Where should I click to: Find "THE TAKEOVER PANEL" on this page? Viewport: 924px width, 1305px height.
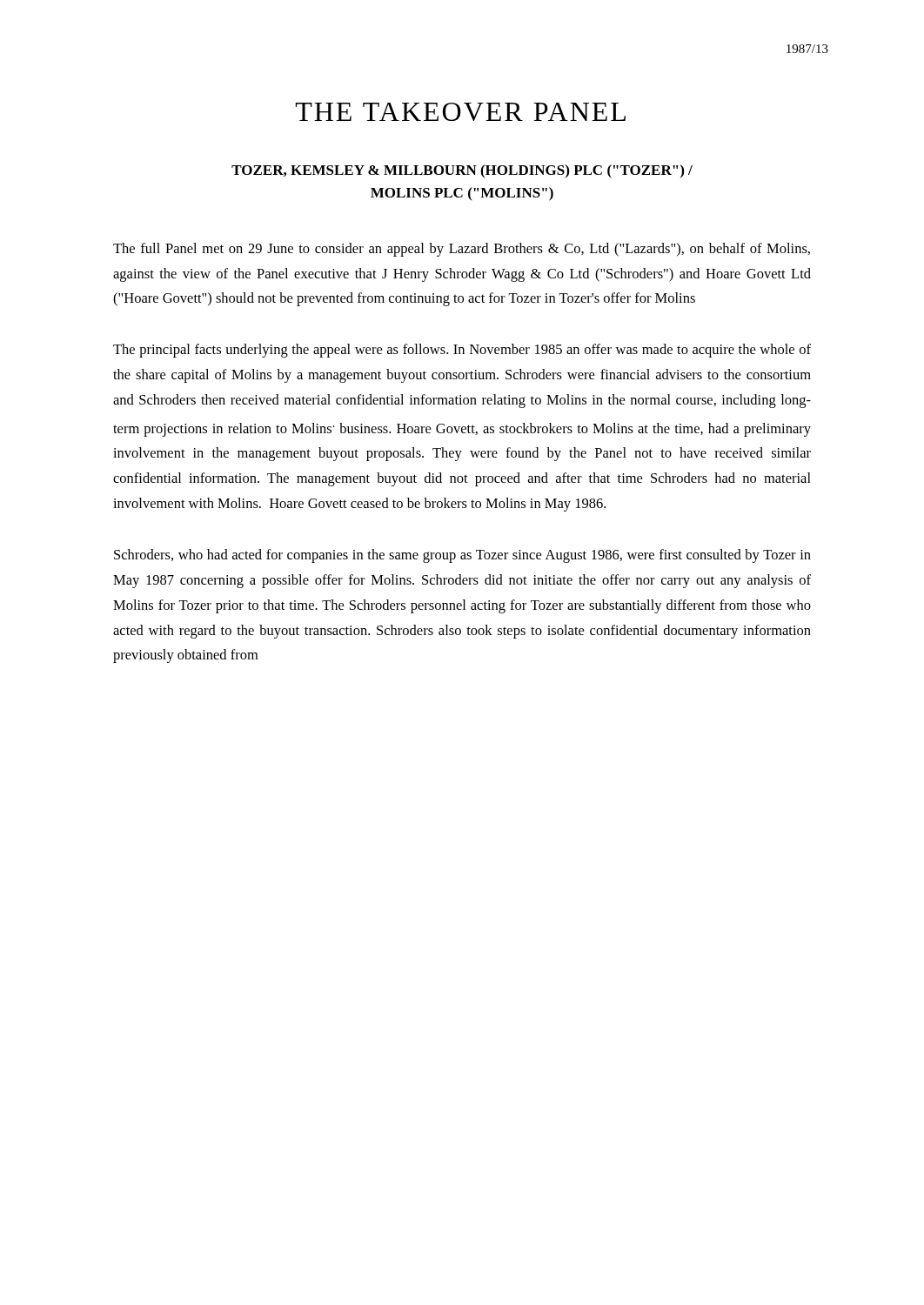click(462, 111)
